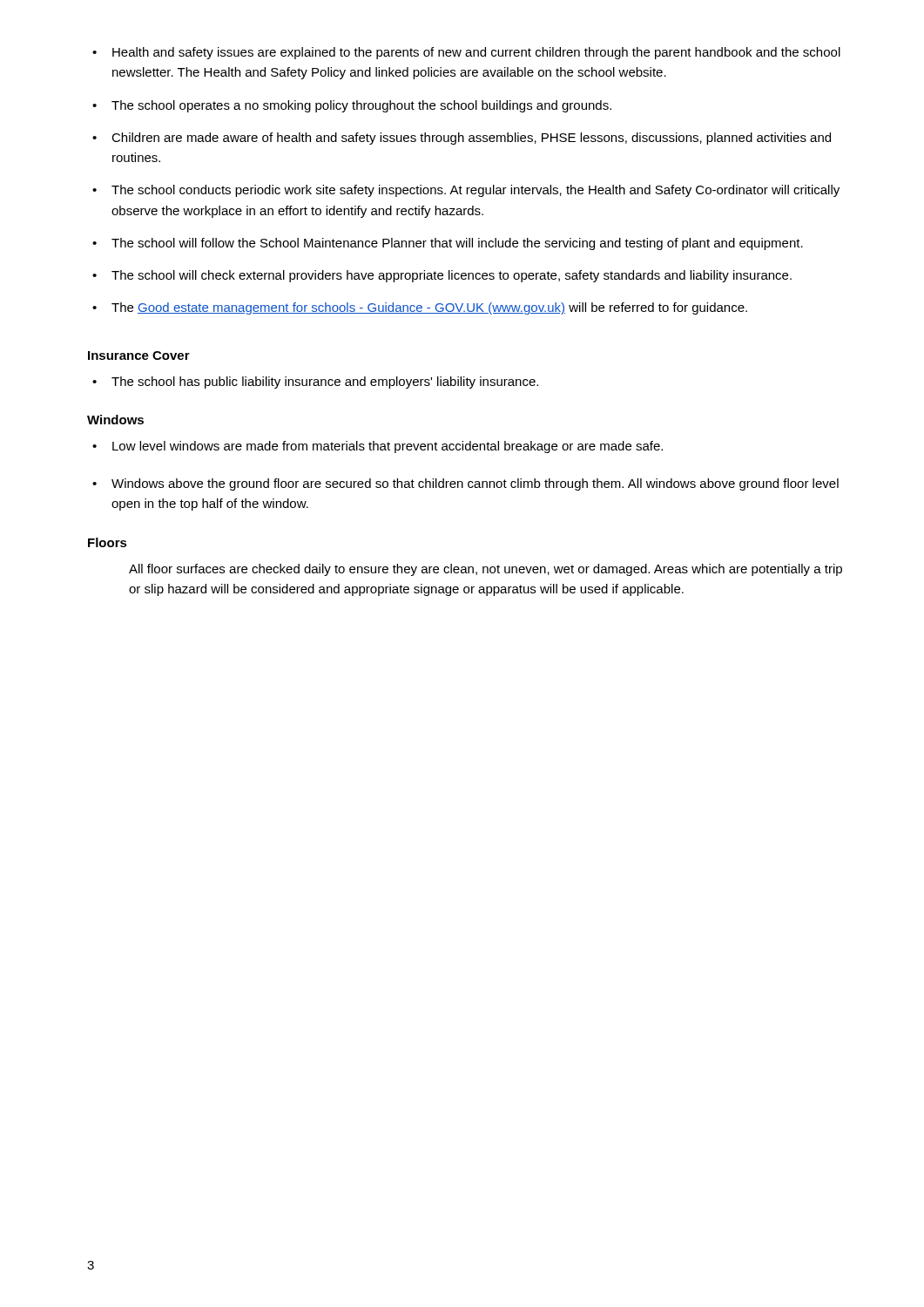Locate the block of text that opens with "Windows above the ground floor are secured"

[x=466, y=493]
